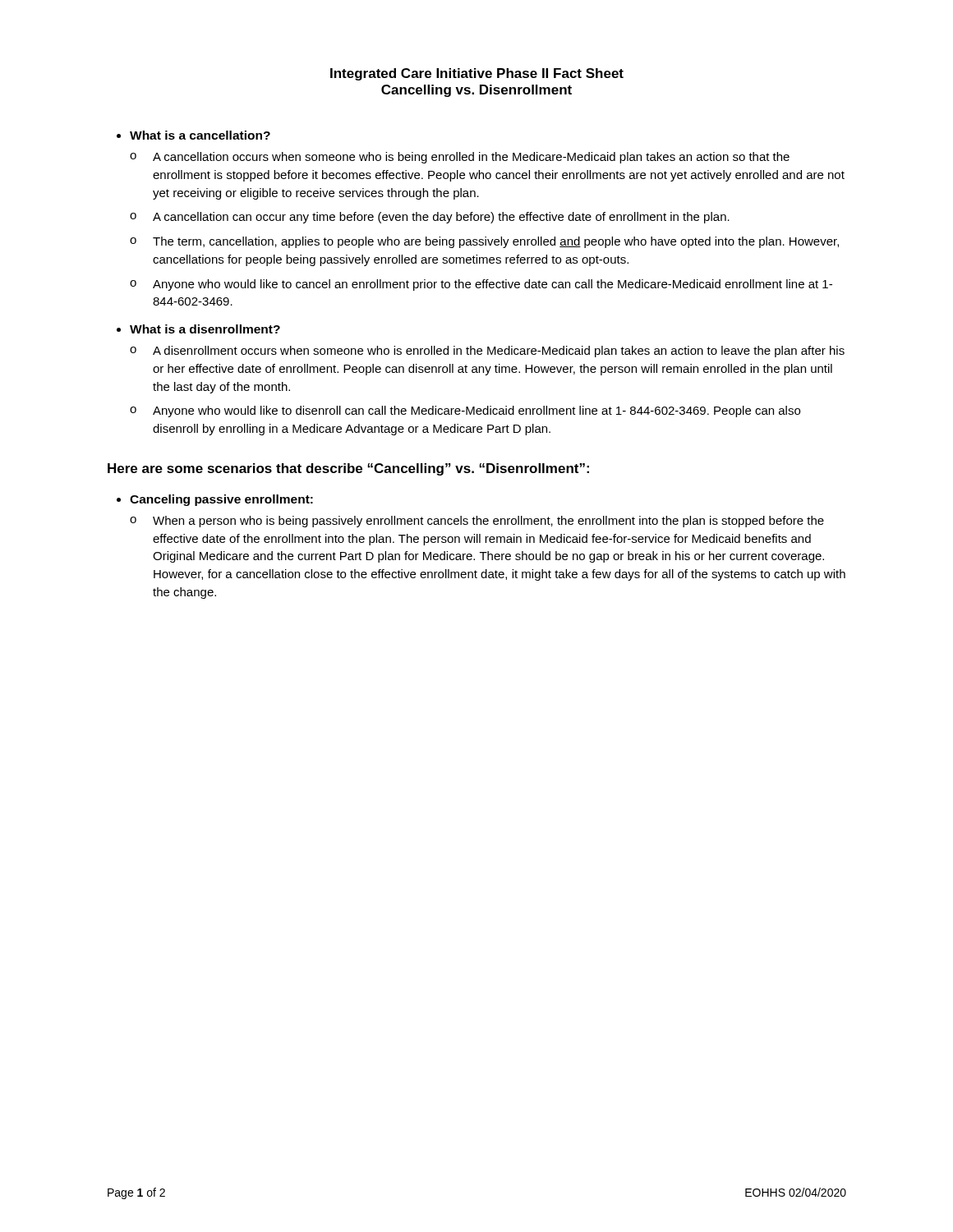The image size is (953, 1232).
Task: Click on the block starting "When a person who is being"
Action: (x=499, y=556)
